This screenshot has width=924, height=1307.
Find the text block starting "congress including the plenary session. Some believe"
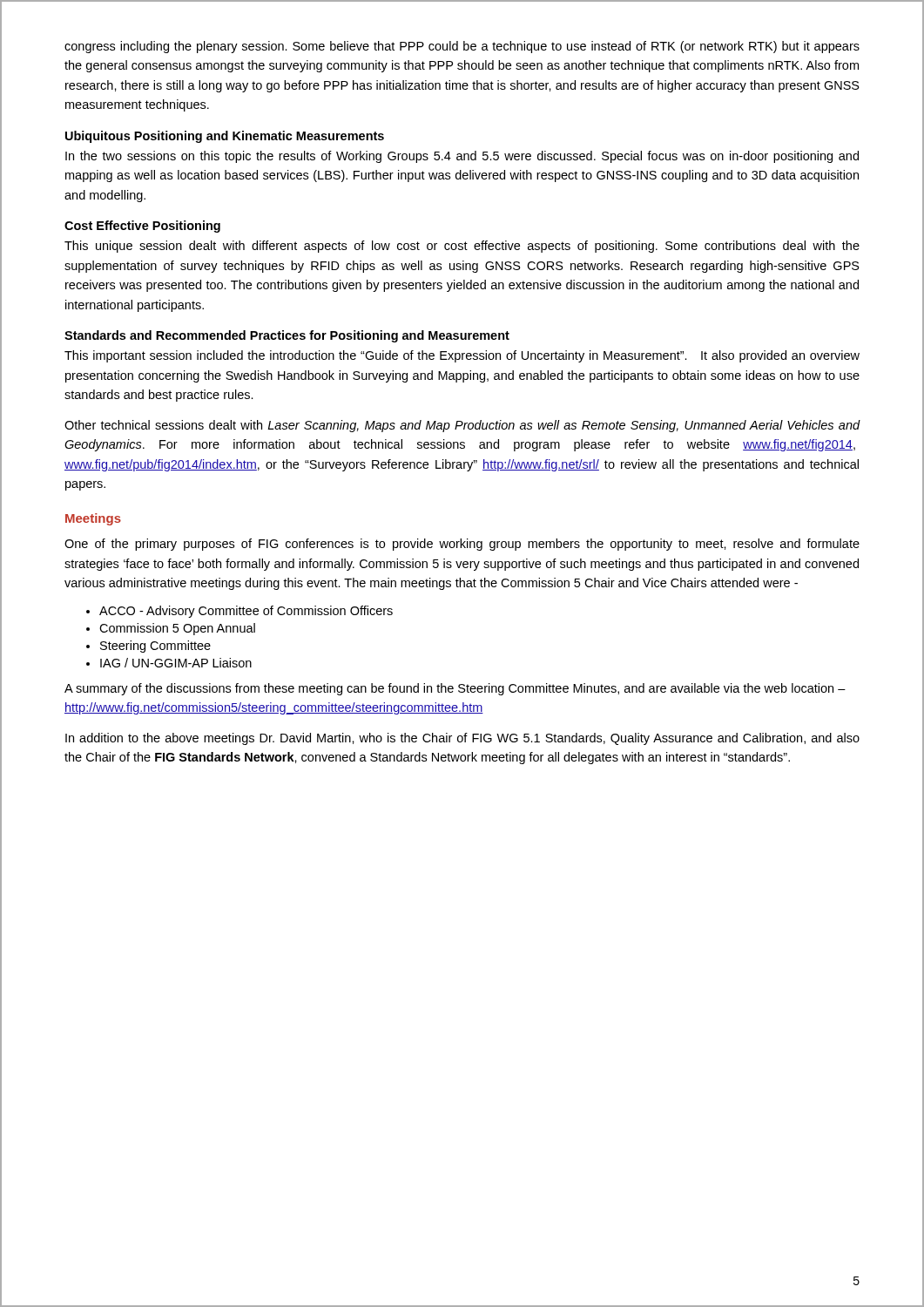(x=462, y=76)
